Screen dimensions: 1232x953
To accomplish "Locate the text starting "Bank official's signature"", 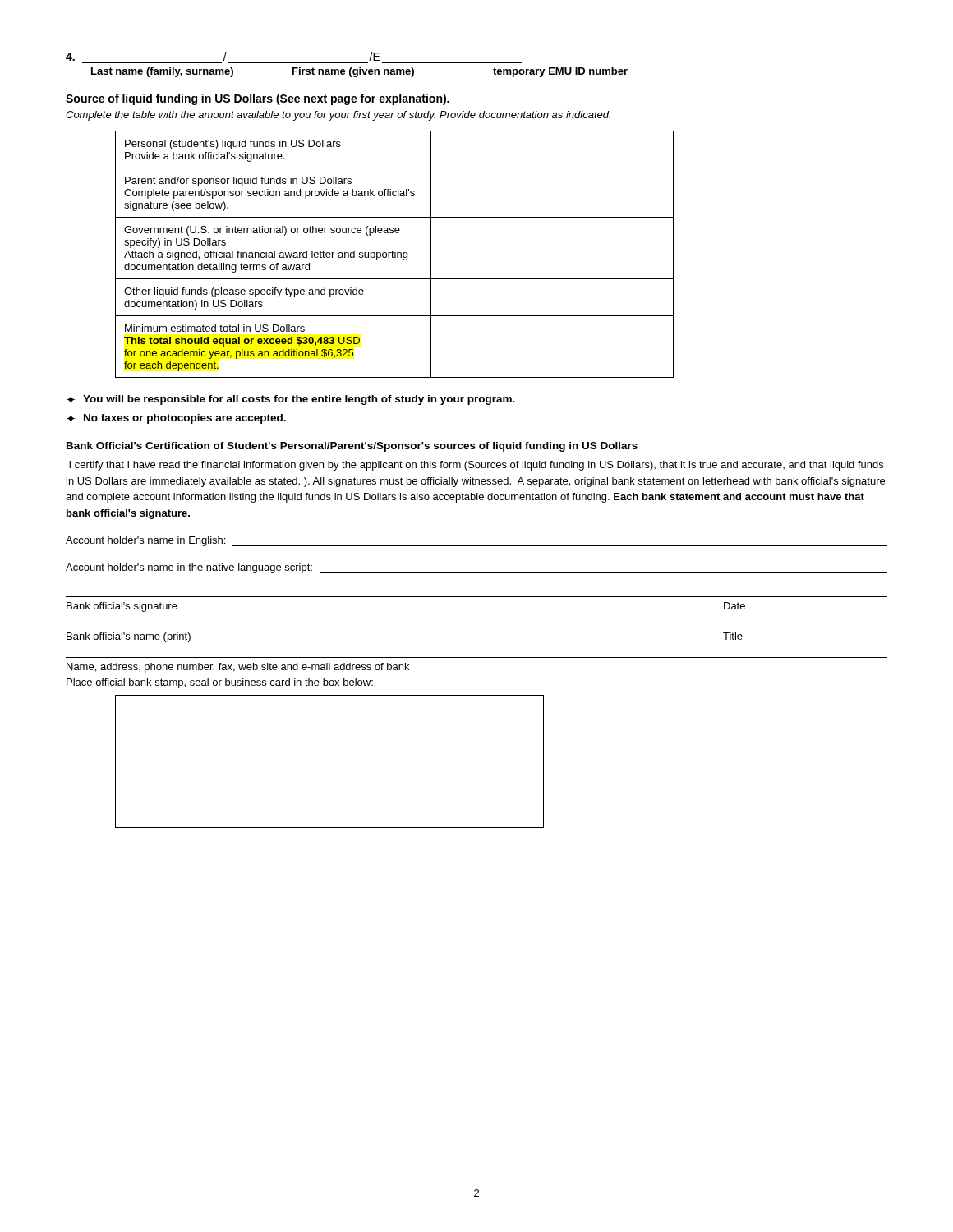I will (x=476, y=604).
